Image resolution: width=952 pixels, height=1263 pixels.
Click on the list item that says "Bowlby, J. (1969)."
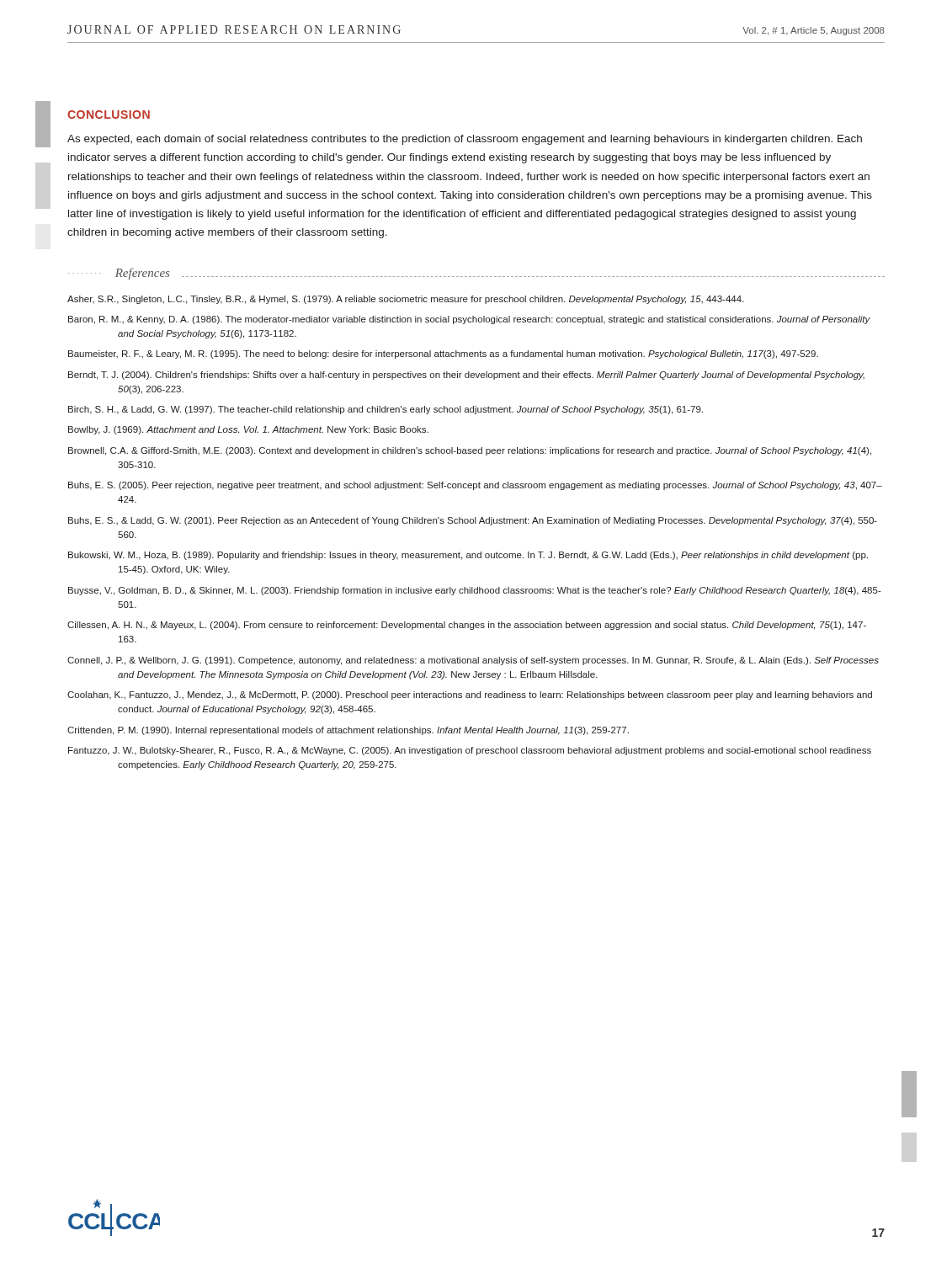[x=248, y=430]
